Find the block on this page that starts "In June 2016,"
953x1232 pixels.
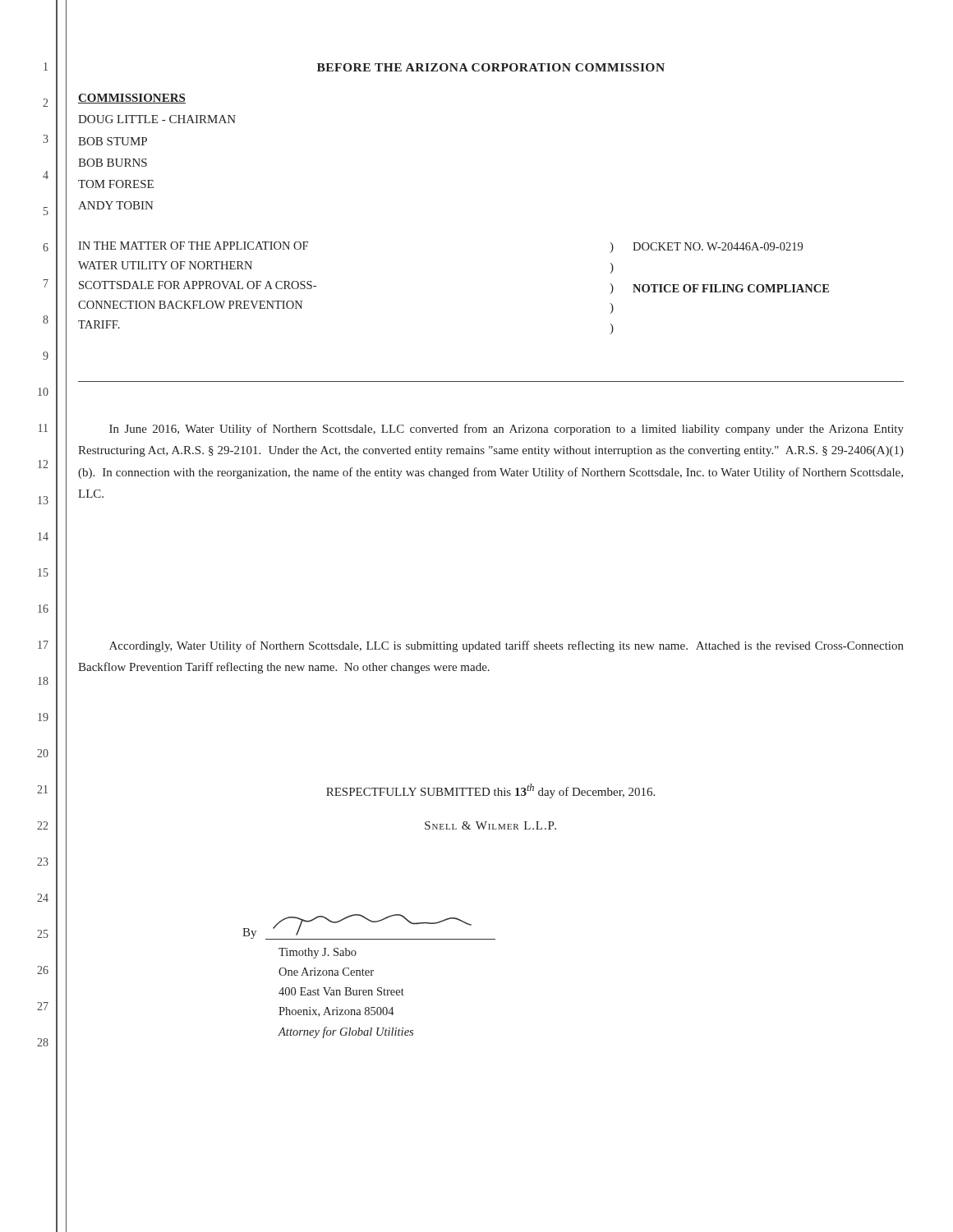[x=491, y=461]
